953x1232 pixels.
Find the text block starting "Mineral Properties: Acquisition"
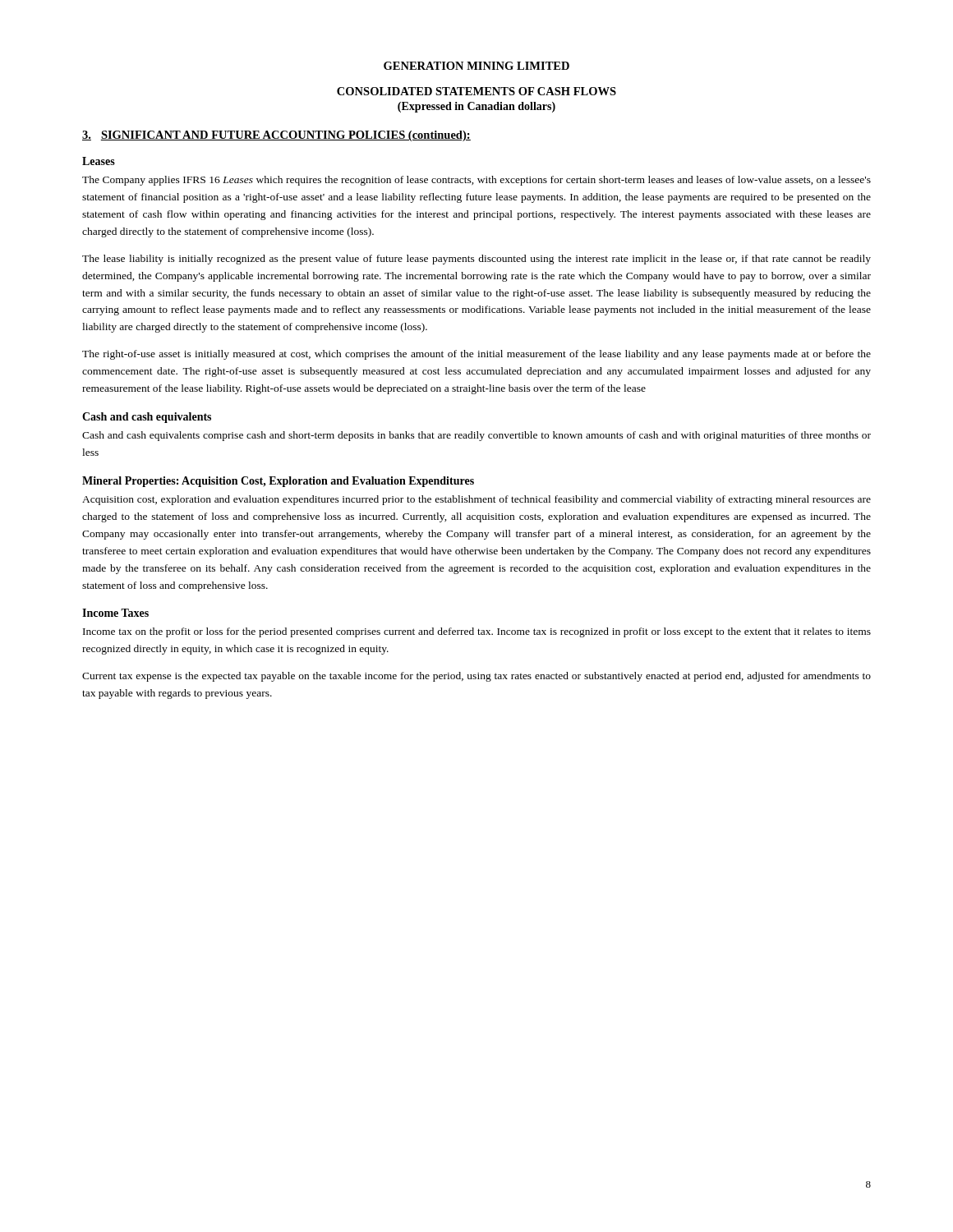pos(278,481)
